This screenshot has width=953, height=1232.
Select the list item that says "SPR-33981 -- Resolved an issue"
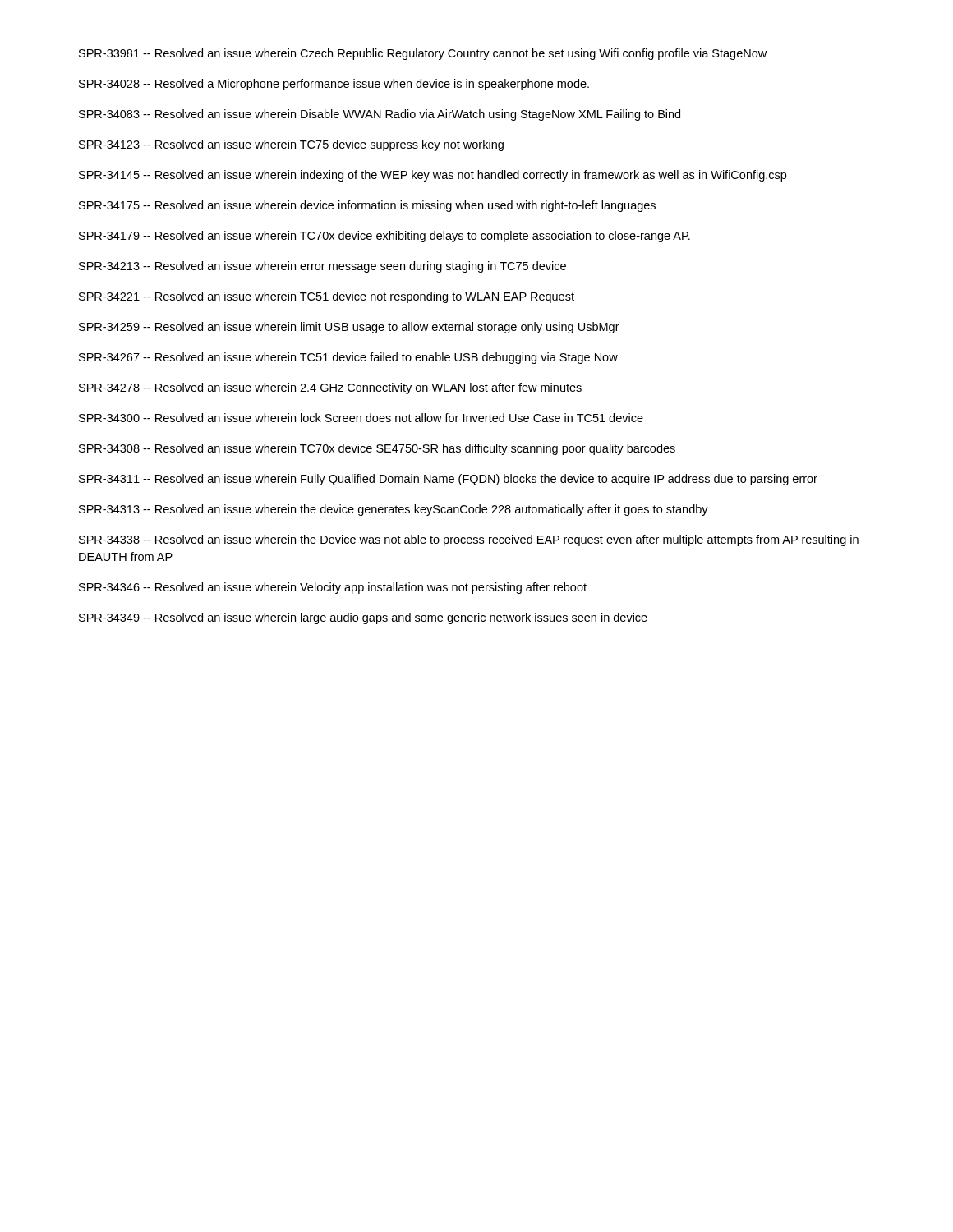(422, 53)
